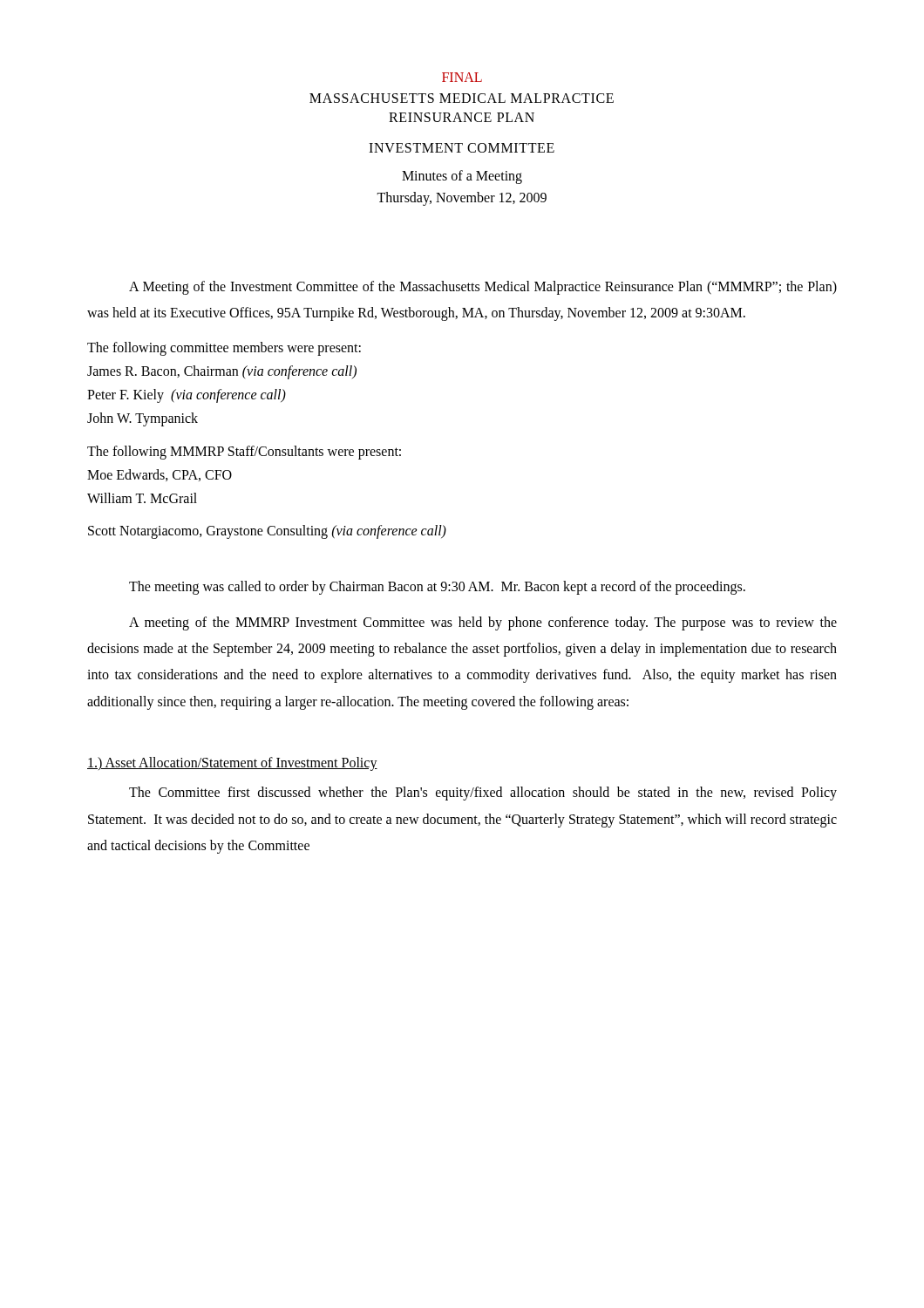Navigate to the passage starting "James R. Bacon, Chairman (via conference call)"
The height and width of the screenshot is (1308, 924).
[222, 371]
